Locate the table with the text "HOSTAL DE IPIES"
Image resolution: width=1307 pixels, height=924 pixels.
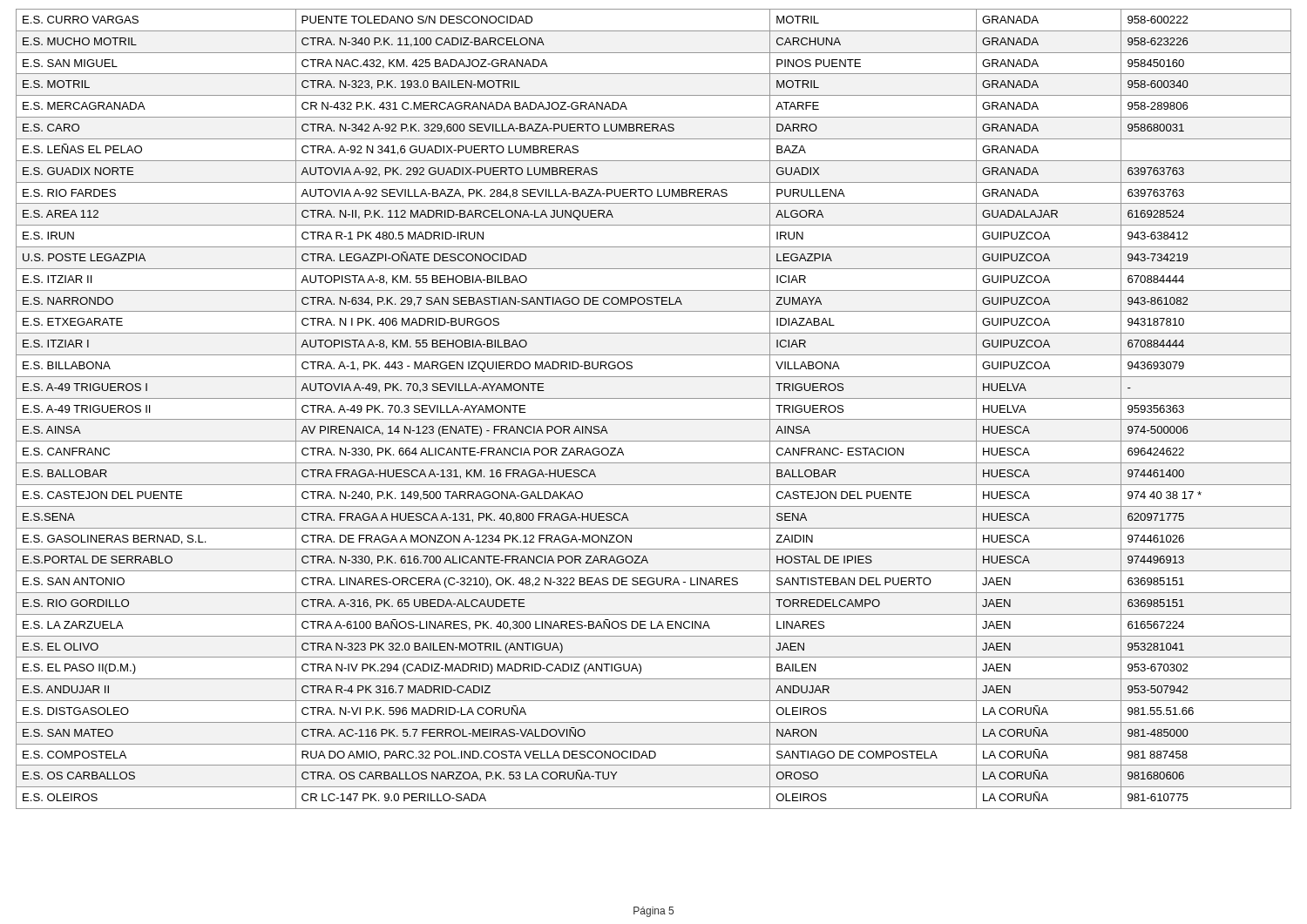[x=654, y=409]
